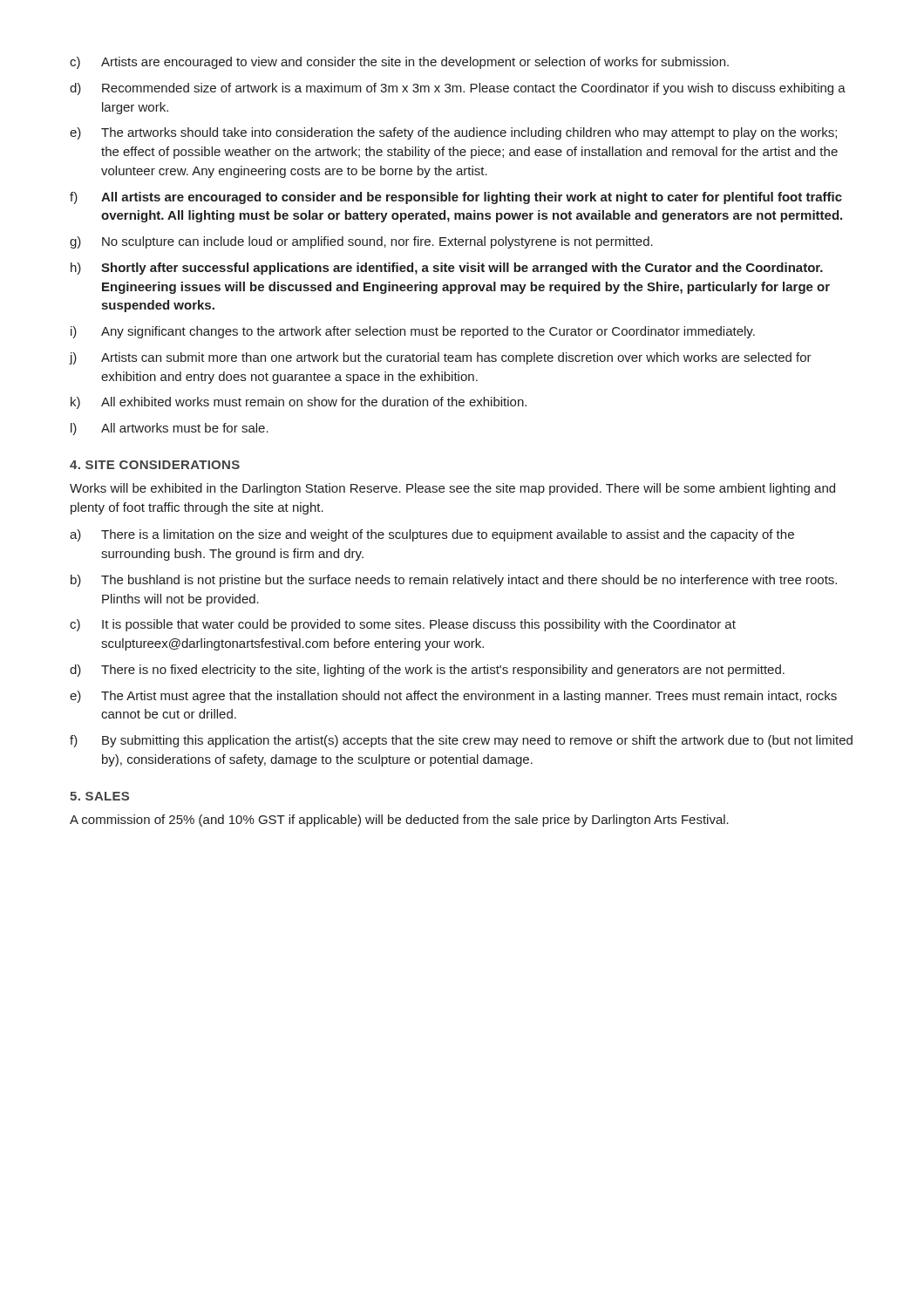Point to the block starting "A commission of 25%"
The height and width of the screenshot is (1308, 924).
(400, 819)
